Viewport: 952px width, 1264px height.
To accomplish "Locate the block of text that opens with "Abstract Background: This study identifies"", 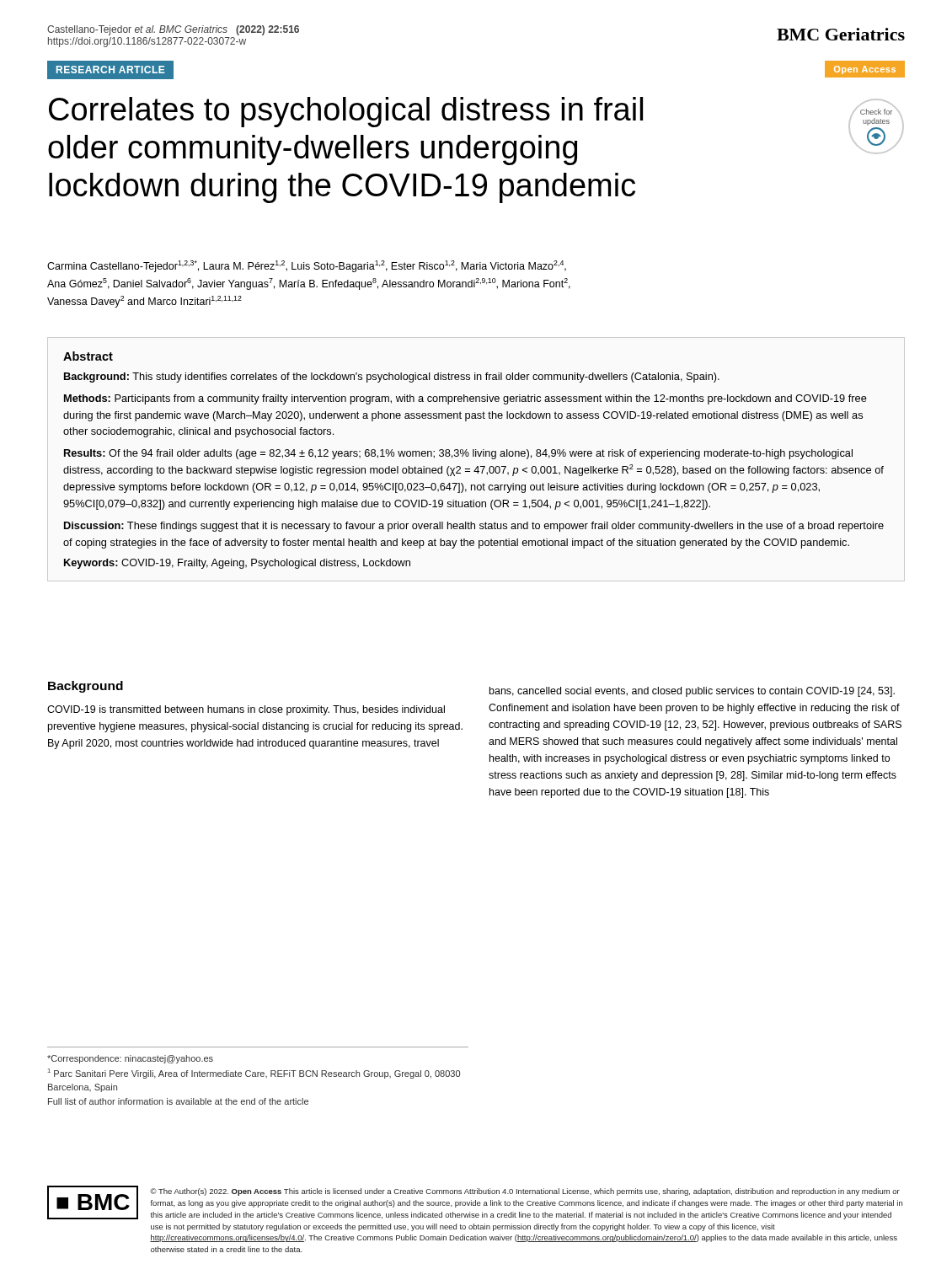I will pyautogui.click(x=476, y=459).
